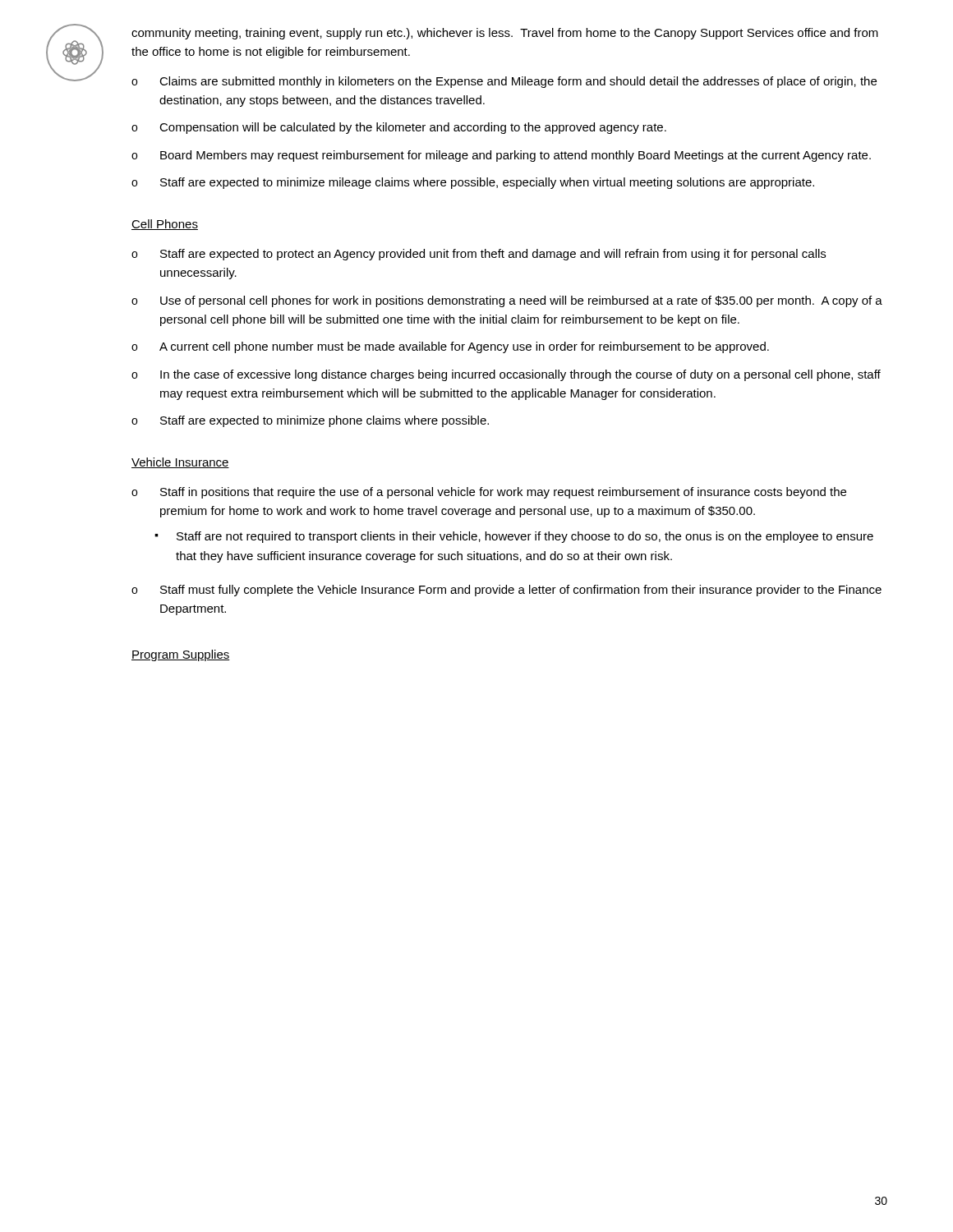Screen dimensions: 1232x953
Task: Select the list item containing "Staff must fully complete the"
Action: click(509, 599)
